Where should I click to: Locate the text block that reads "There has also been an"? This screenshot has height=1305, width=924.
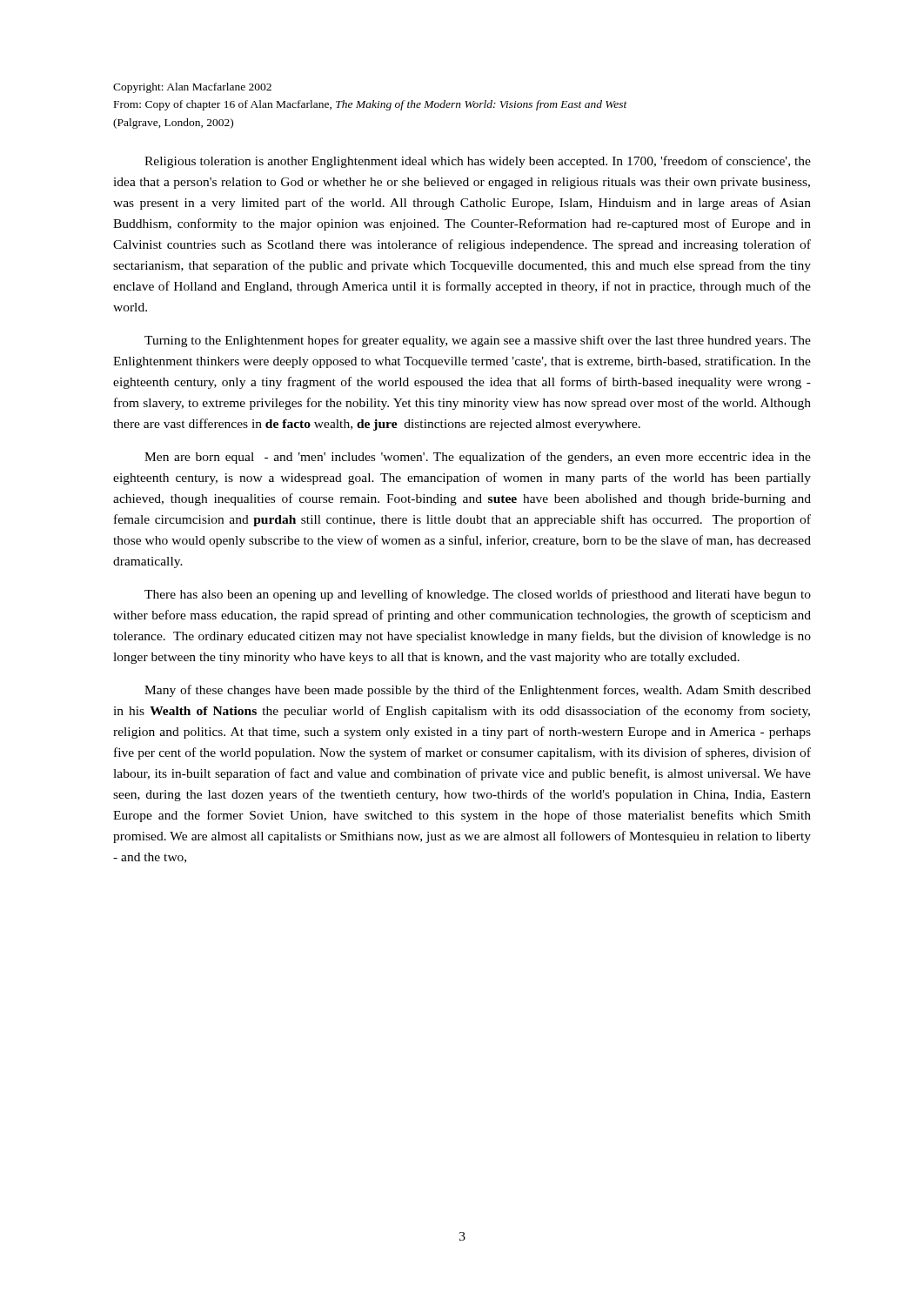coord(462,625)
